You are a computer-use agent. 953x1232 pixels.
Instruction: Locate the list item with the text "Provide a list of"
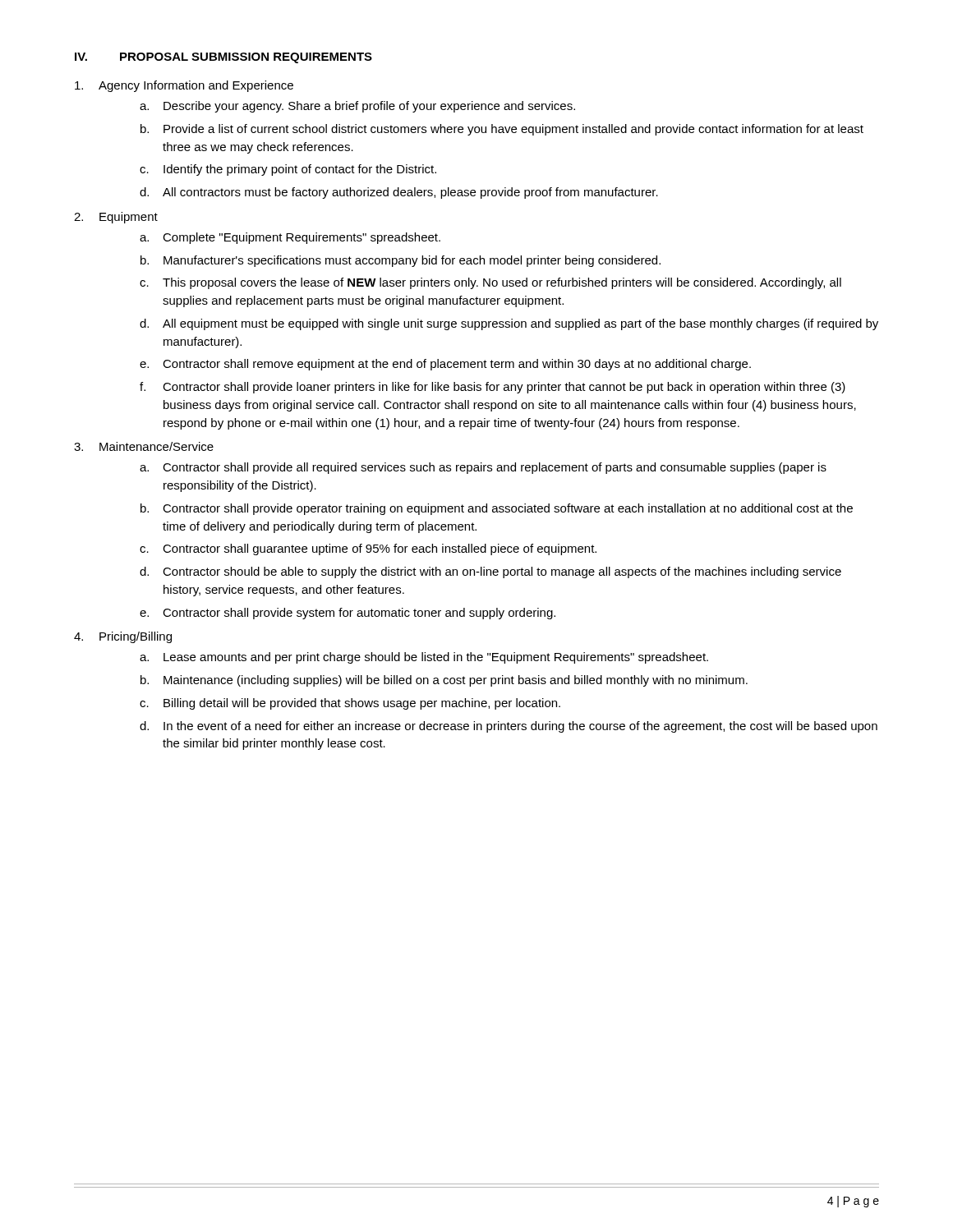[513, 137]
